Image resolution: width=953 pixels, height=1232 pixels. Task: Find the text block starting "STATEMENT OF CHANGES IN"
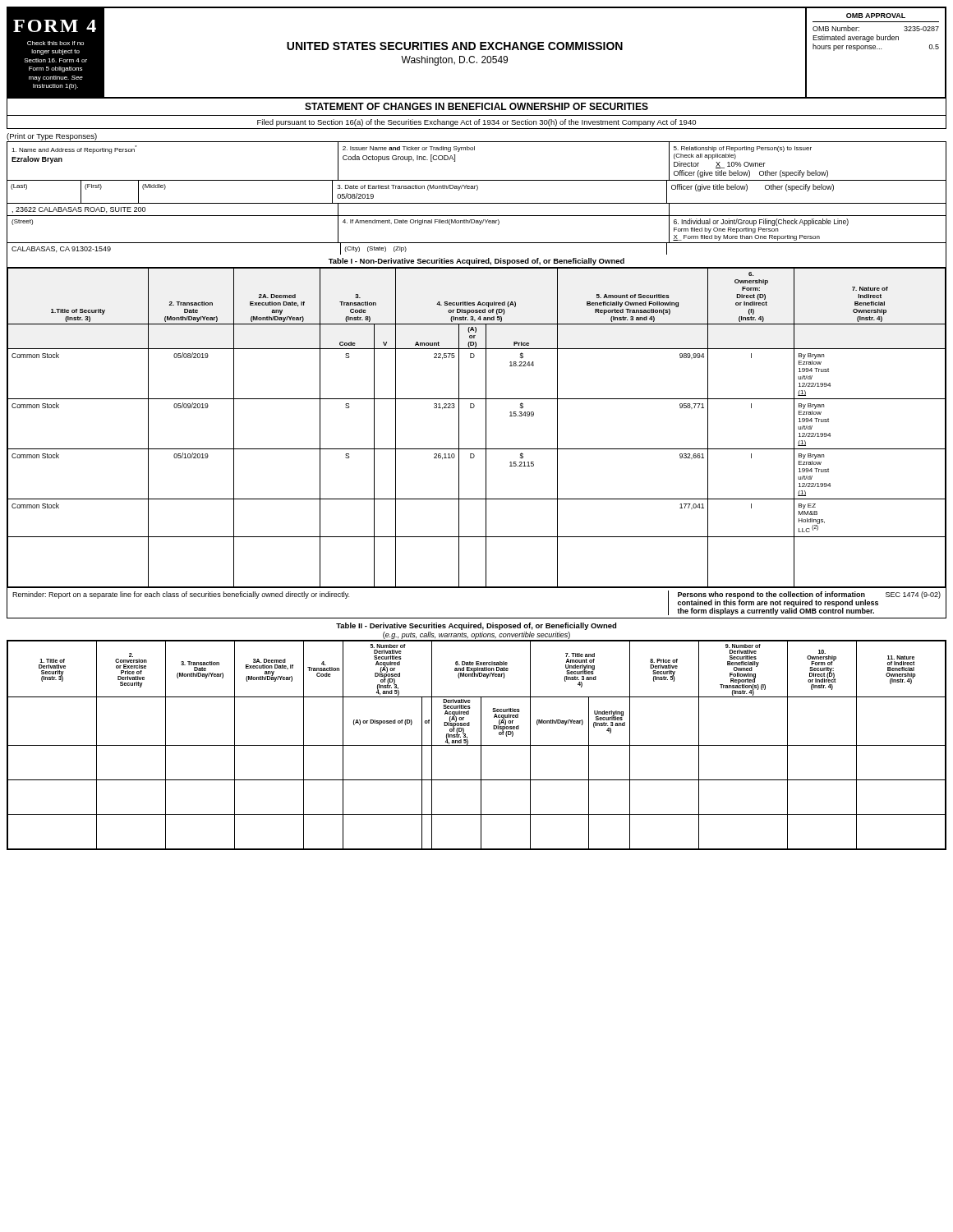tap(476, 107)
